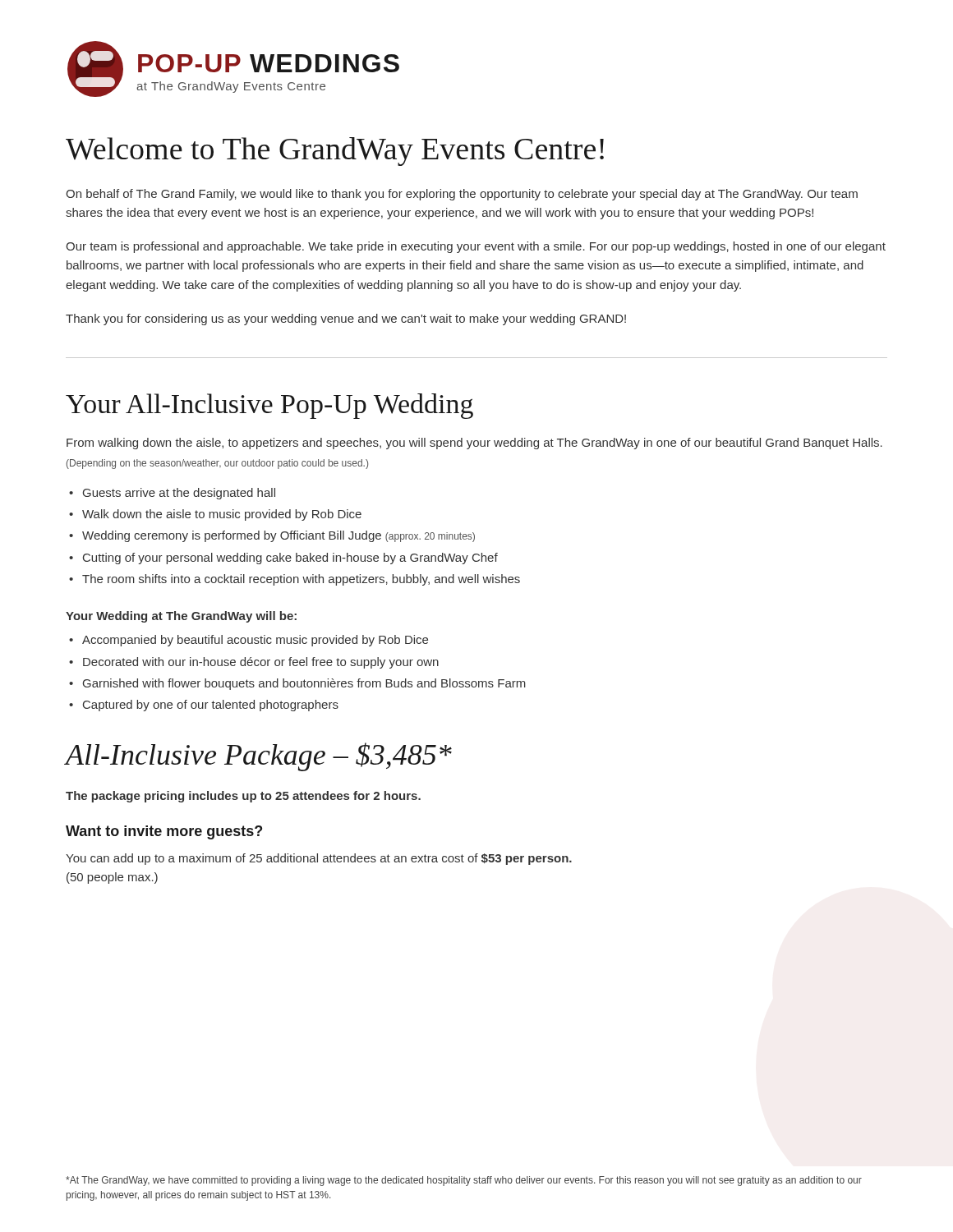953x1232 pixels.
Task: Click on the text starting "Your Wedding at The GrandWay"
Action: (182, 616)
